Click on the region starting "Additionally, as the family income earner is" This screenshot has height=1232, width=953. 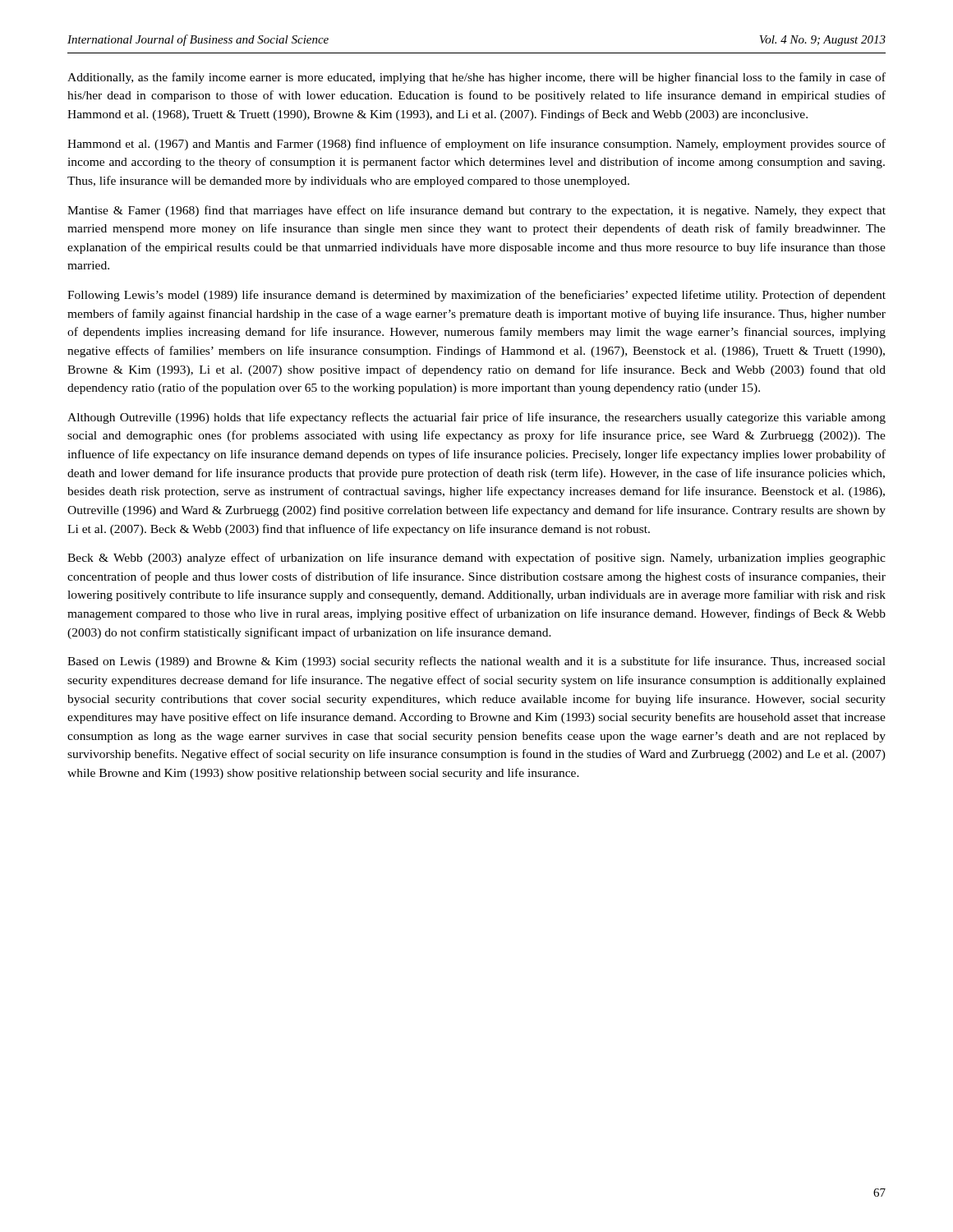pos(476,95)
